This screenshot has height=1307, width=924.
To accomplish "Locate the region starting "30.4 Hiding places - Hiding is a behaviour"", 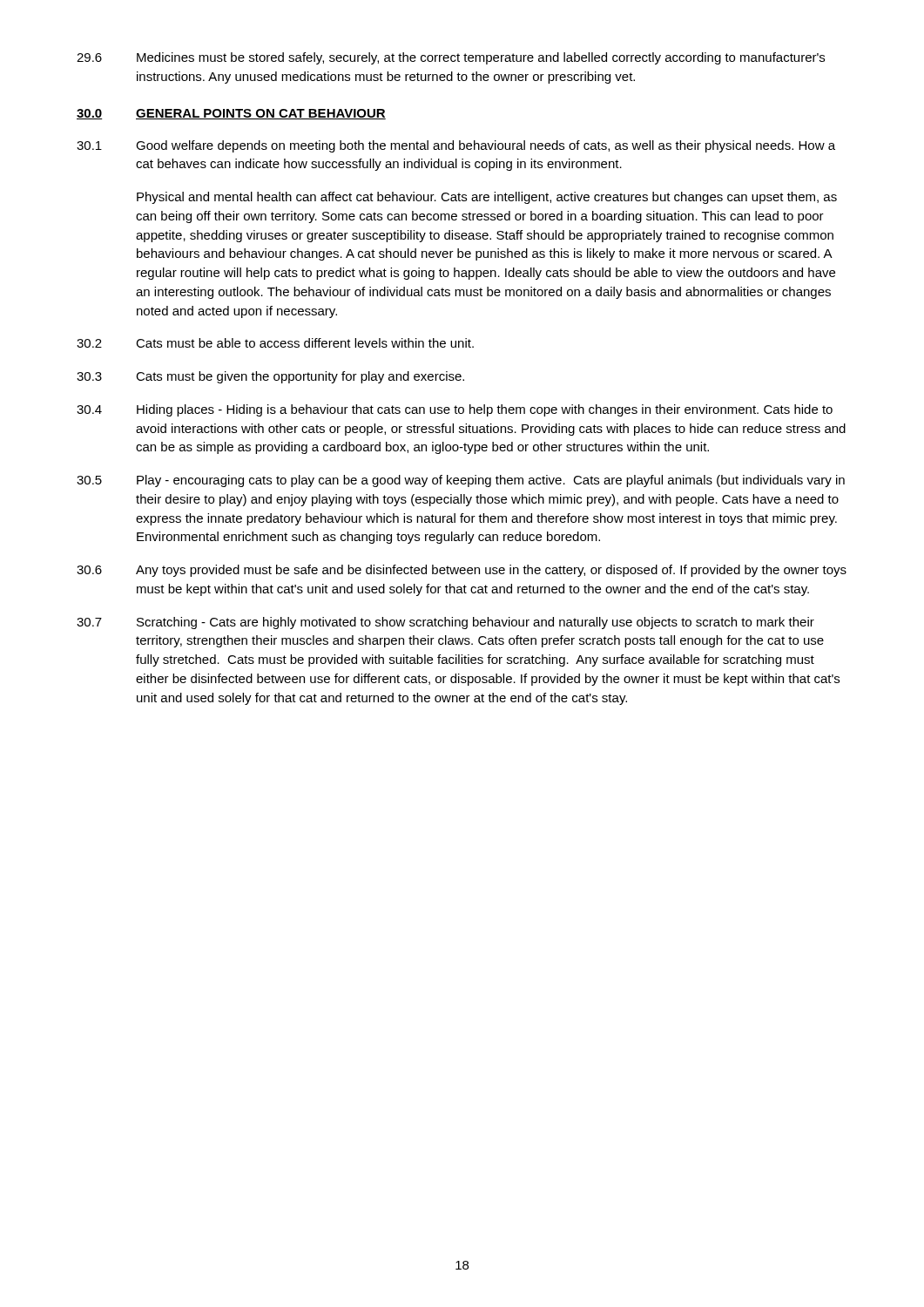I will tap(462, 428).
